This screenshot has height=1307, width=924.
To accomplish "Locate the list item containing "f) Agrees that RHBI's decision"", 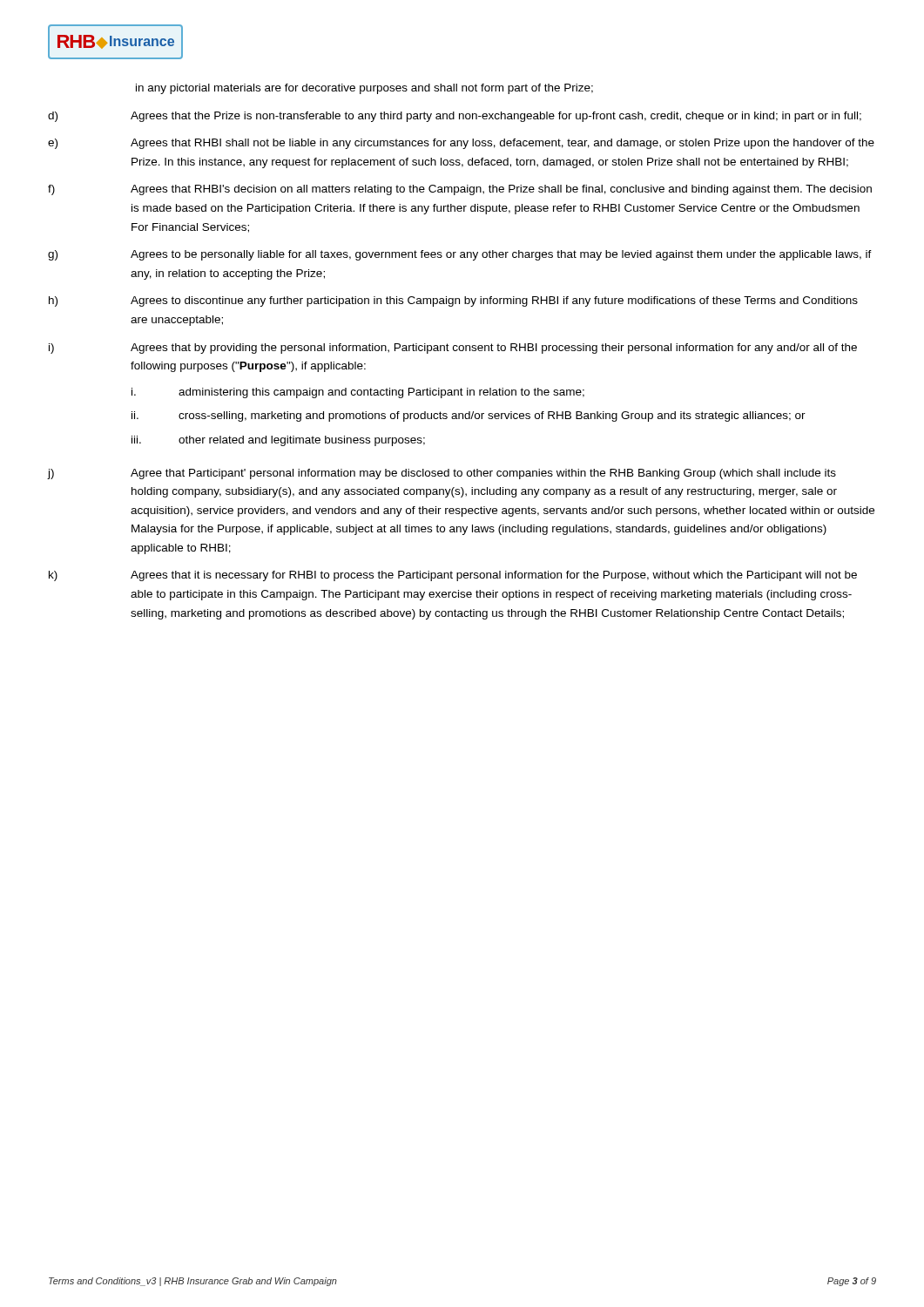I will (462, 208).
